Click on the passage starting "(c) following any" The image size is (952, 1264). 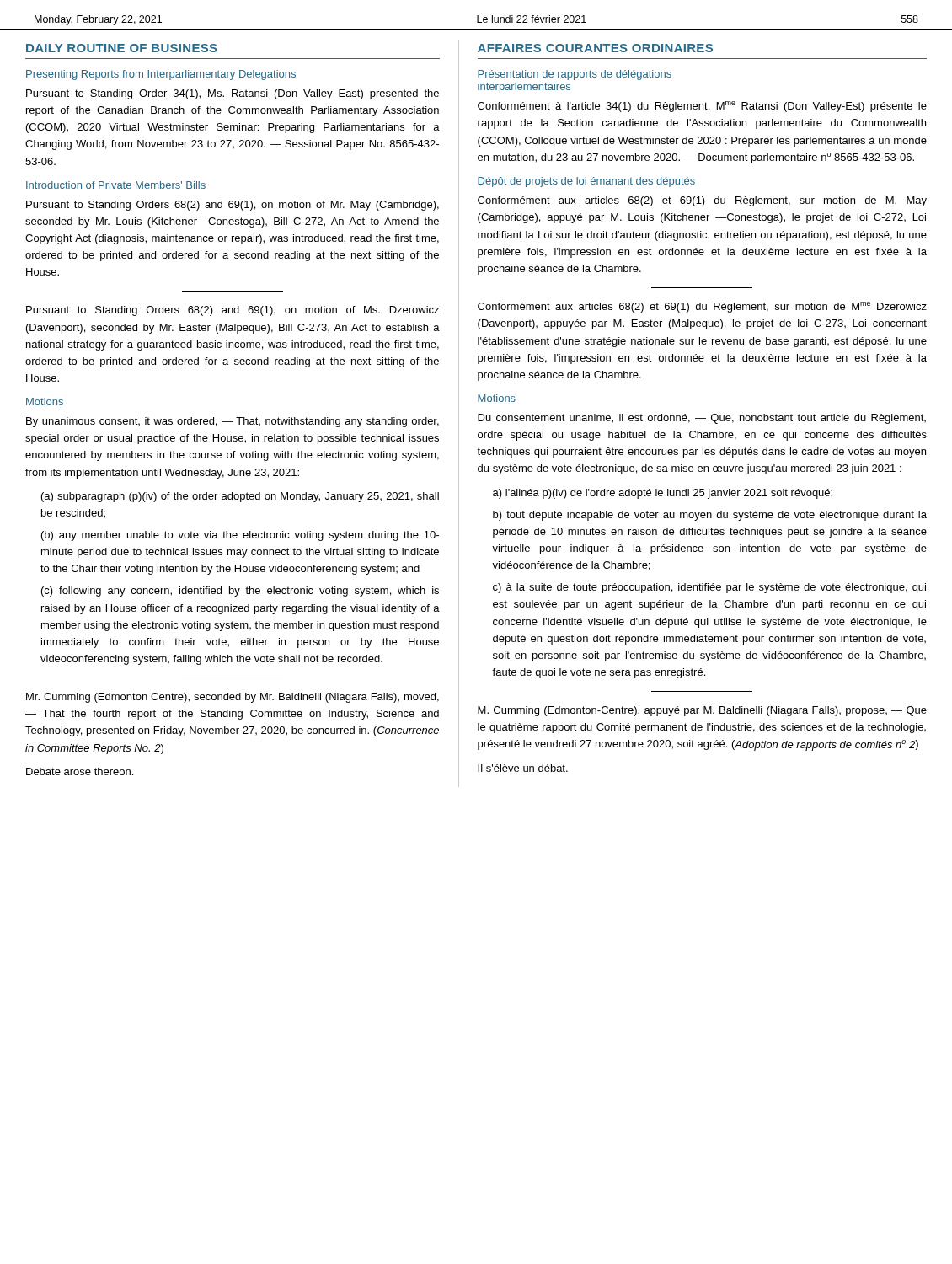pyautogui.click(x=240, y=625)
